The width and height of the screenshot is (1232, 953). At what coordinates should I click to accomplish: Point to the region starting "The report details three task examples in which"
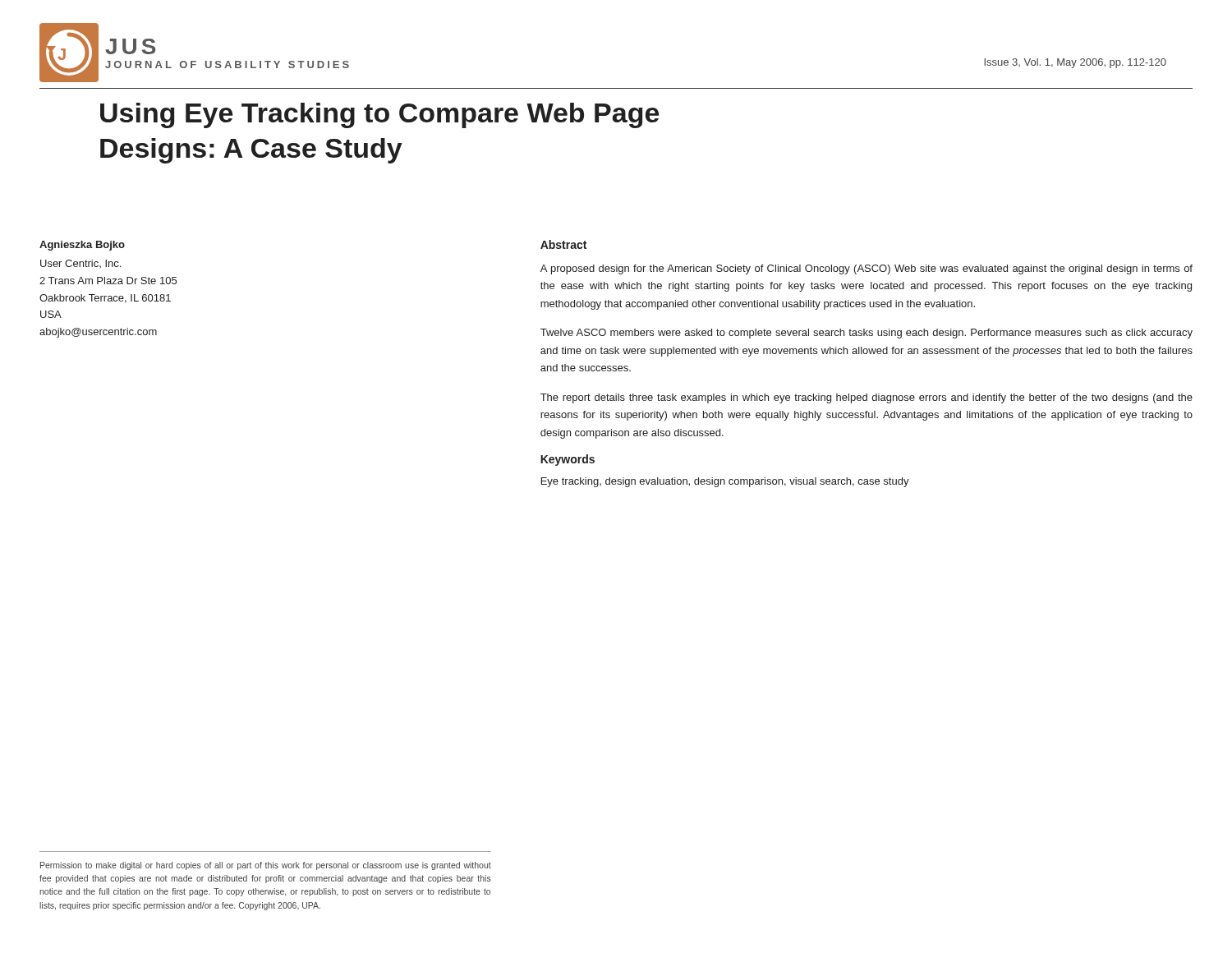866,415
